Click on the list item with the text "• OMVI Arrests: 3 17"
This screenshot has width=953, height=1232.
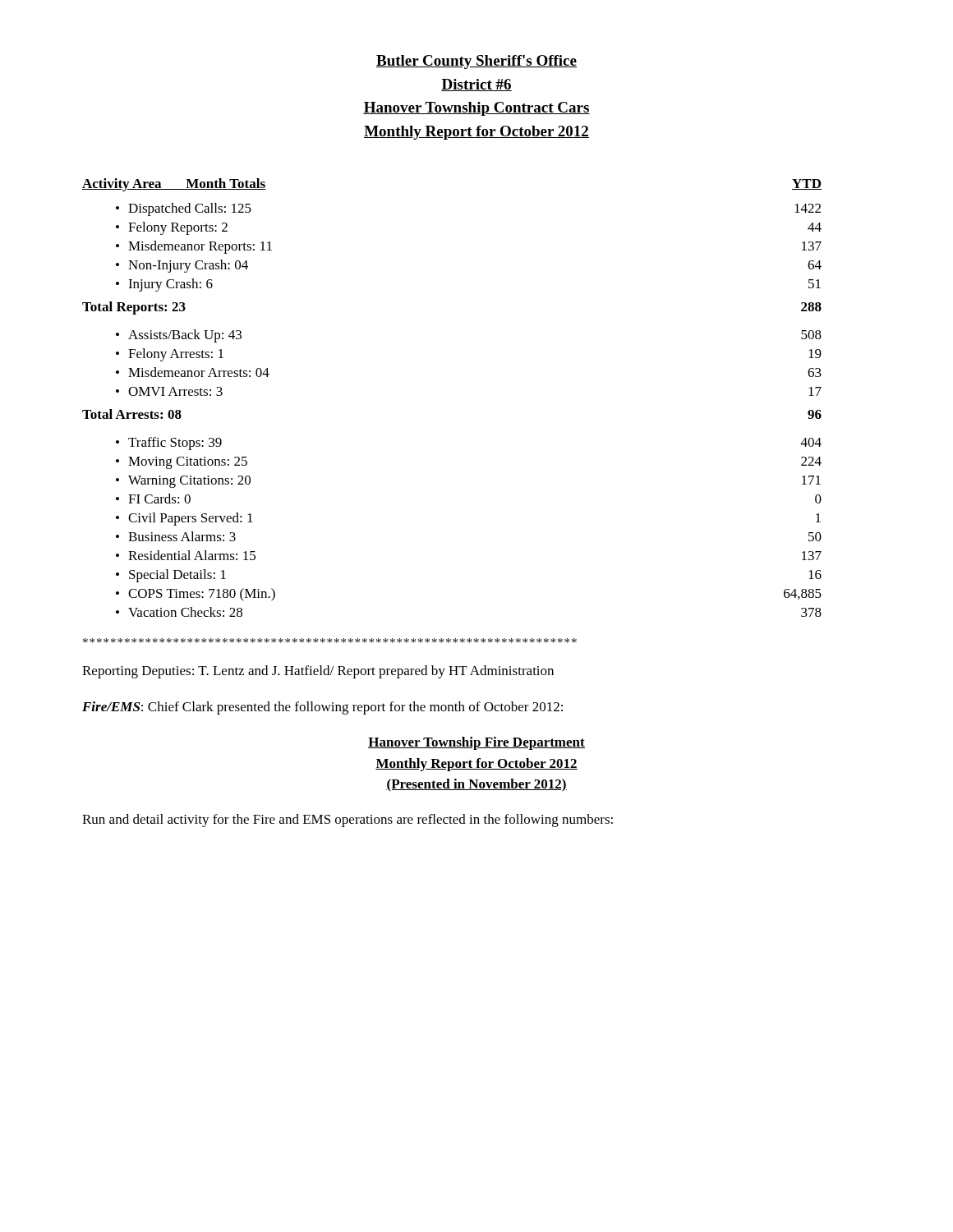coord(163,391)
